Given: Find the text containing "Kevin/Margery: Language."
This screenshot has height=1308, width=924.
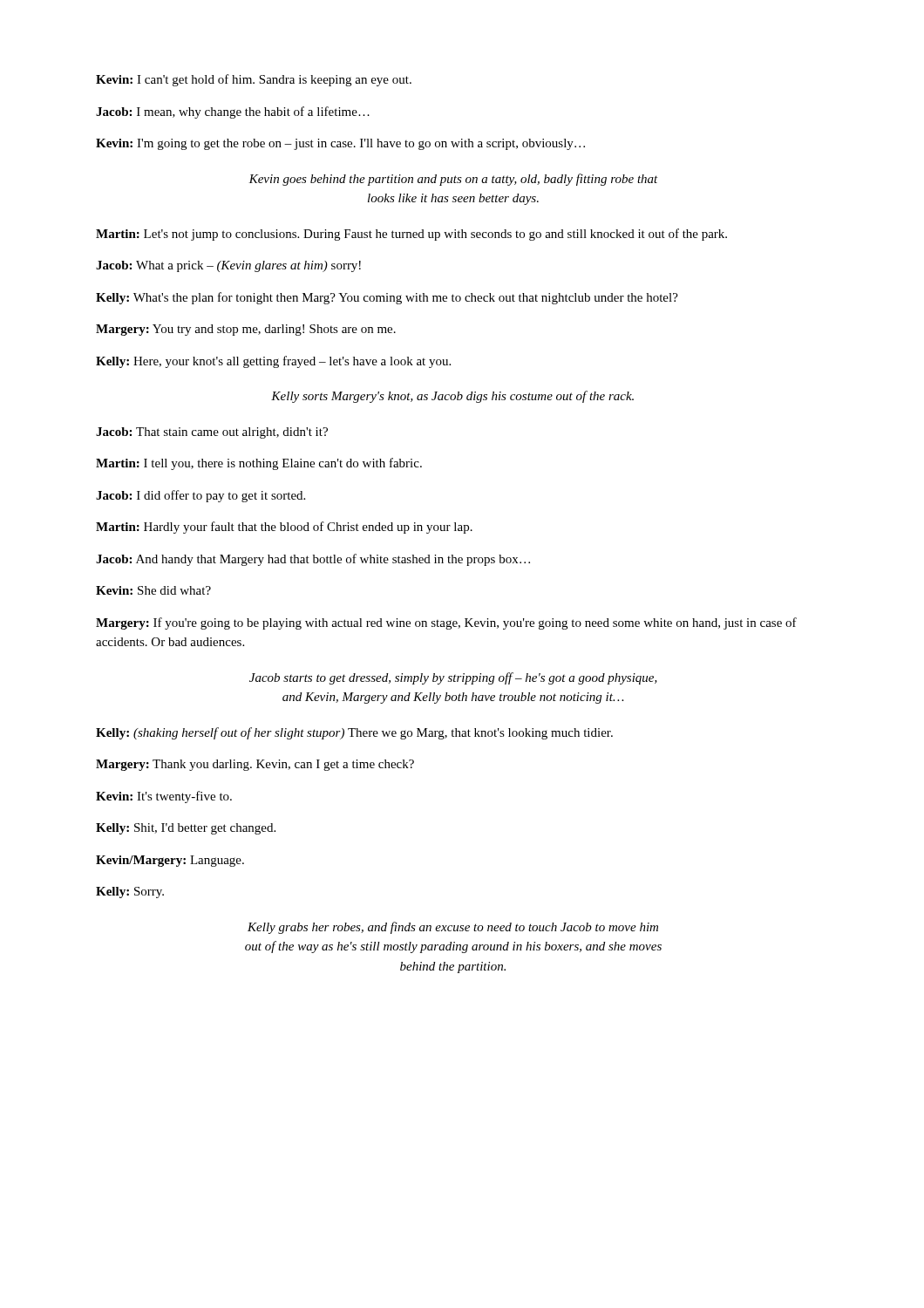Looking at the screenshot, I should [x=170, y=859].
